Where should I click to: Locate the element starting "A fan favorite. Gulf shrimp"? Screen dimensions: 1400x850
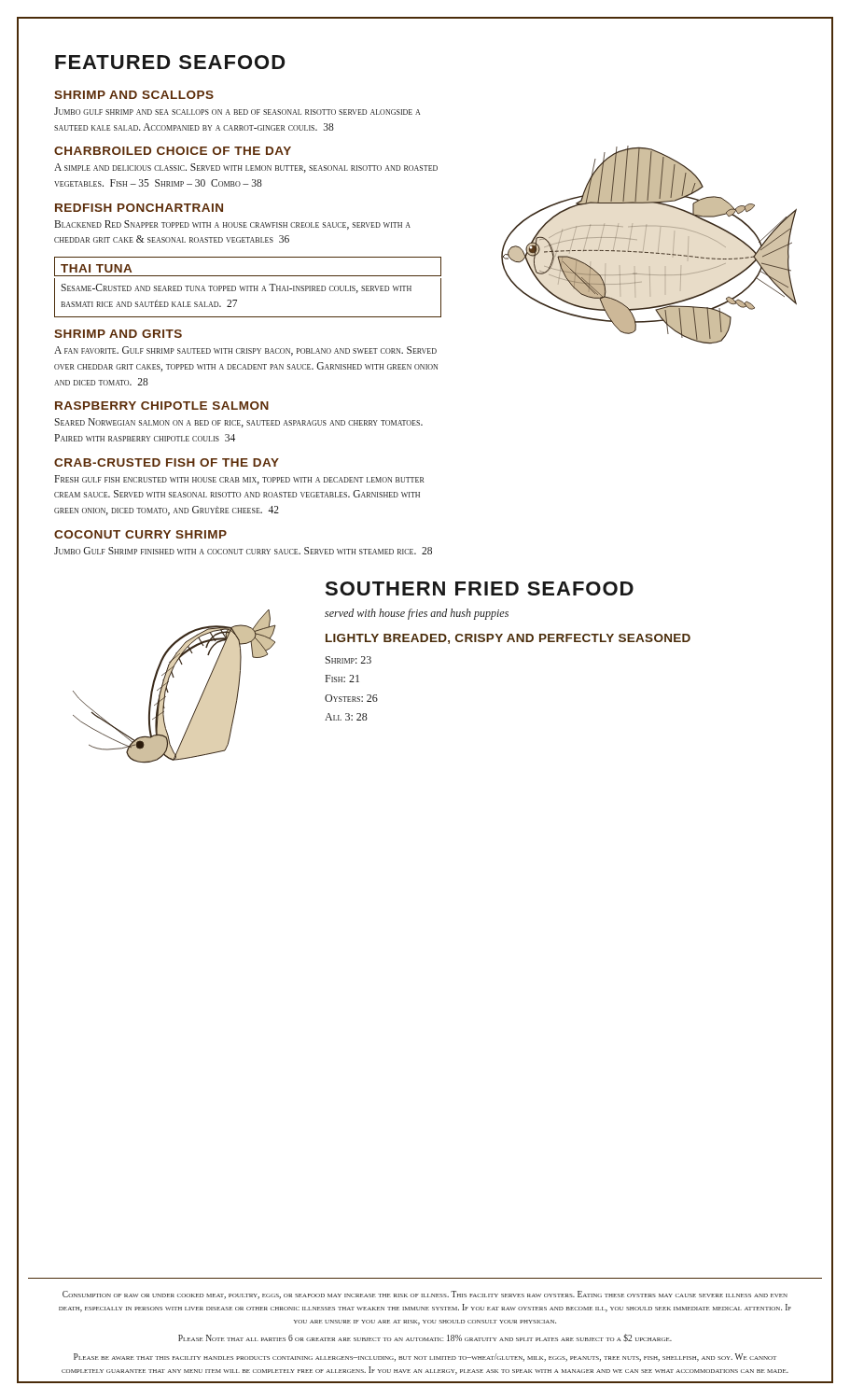click(x=248, y=366)
